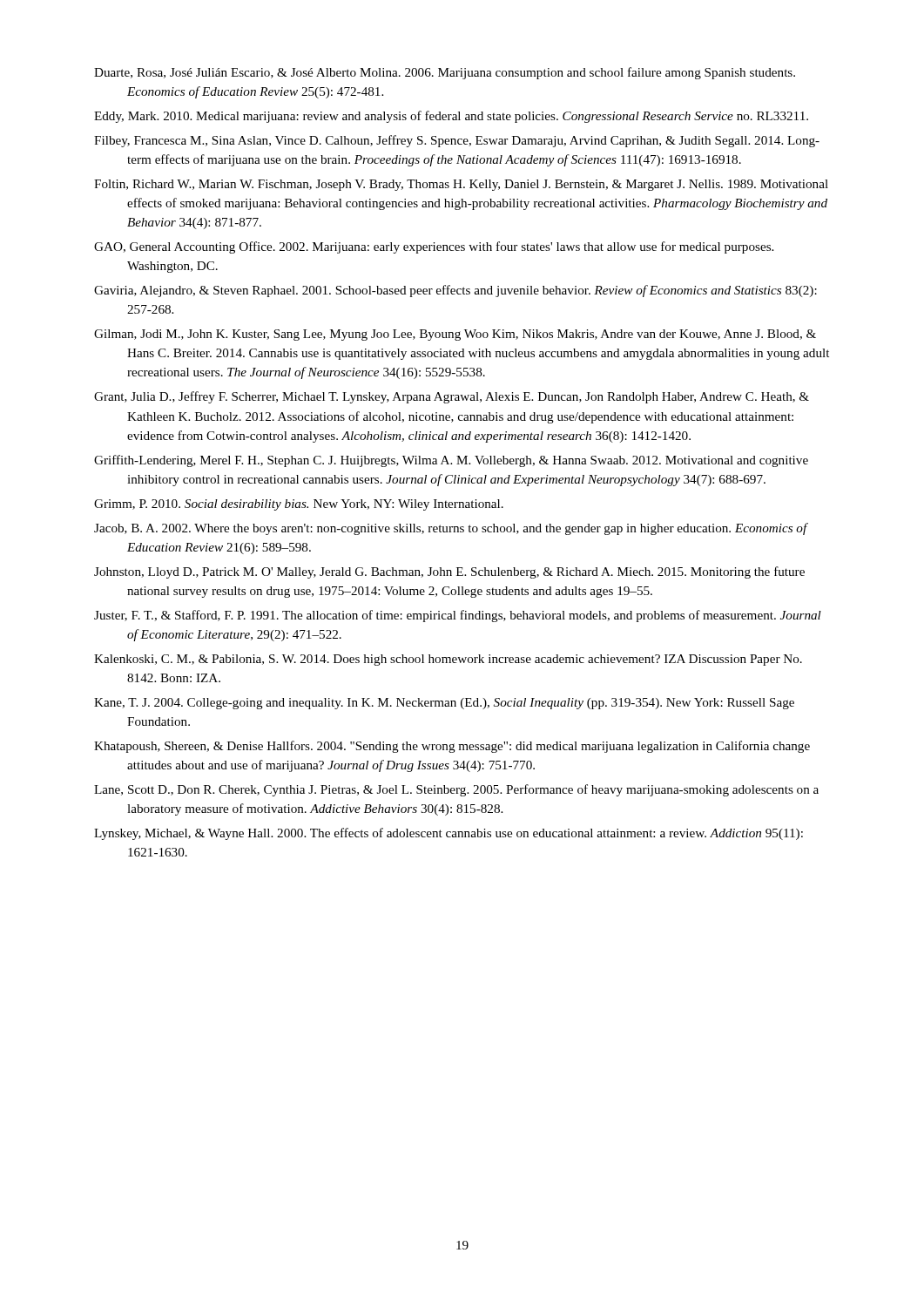Where is the passage that starts "GAO, General Accounting Office. 2002."?

(434, 256)
